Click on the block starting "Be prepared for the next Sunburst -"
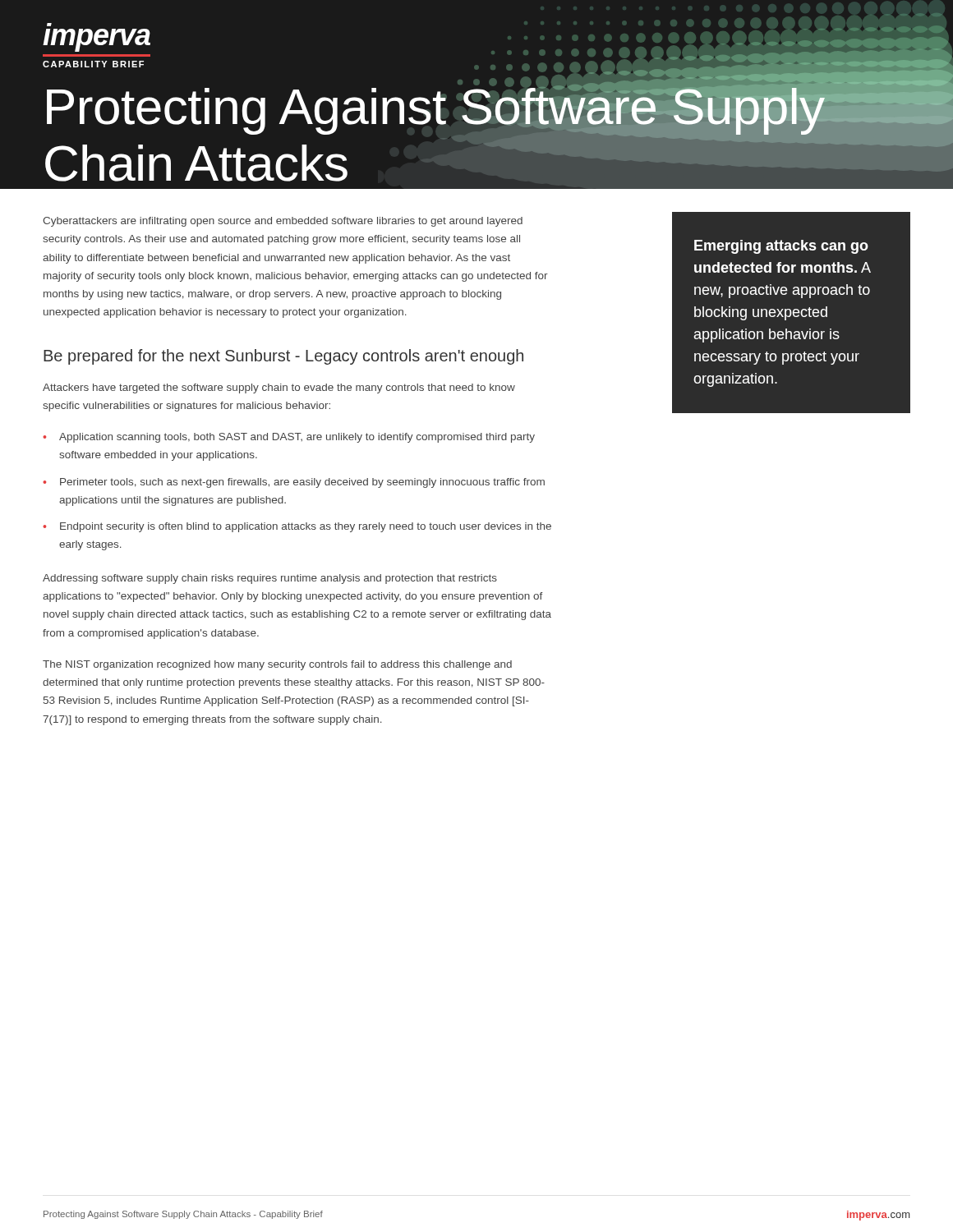The image size is (953, 1232). pyautogui.click(x=284, y=355)
